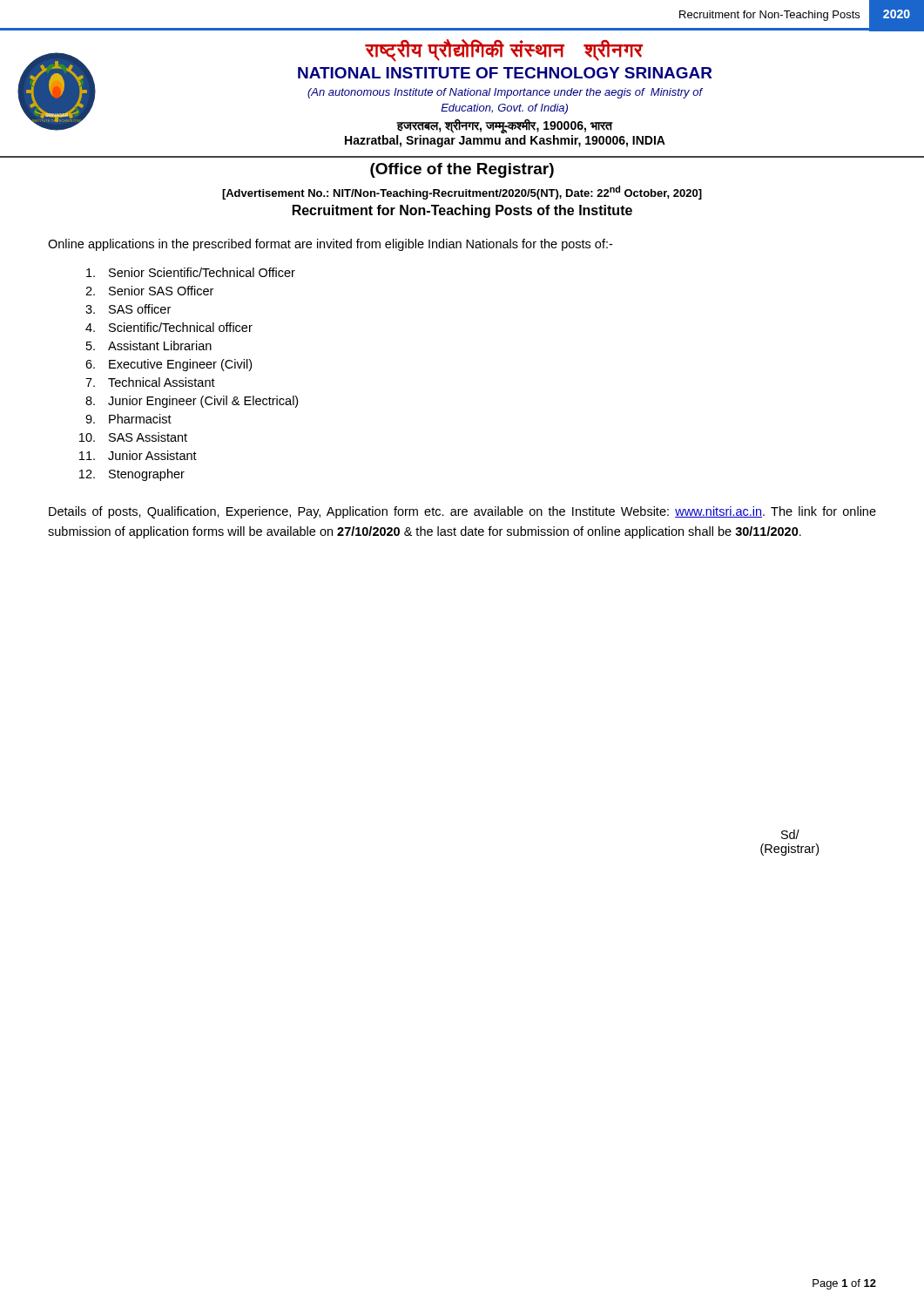Find the section header that says "Recruitment for Non-Teaching Posts"
Image resolution: width=924 pixels, height=1307 pixels.
[462, 211]
